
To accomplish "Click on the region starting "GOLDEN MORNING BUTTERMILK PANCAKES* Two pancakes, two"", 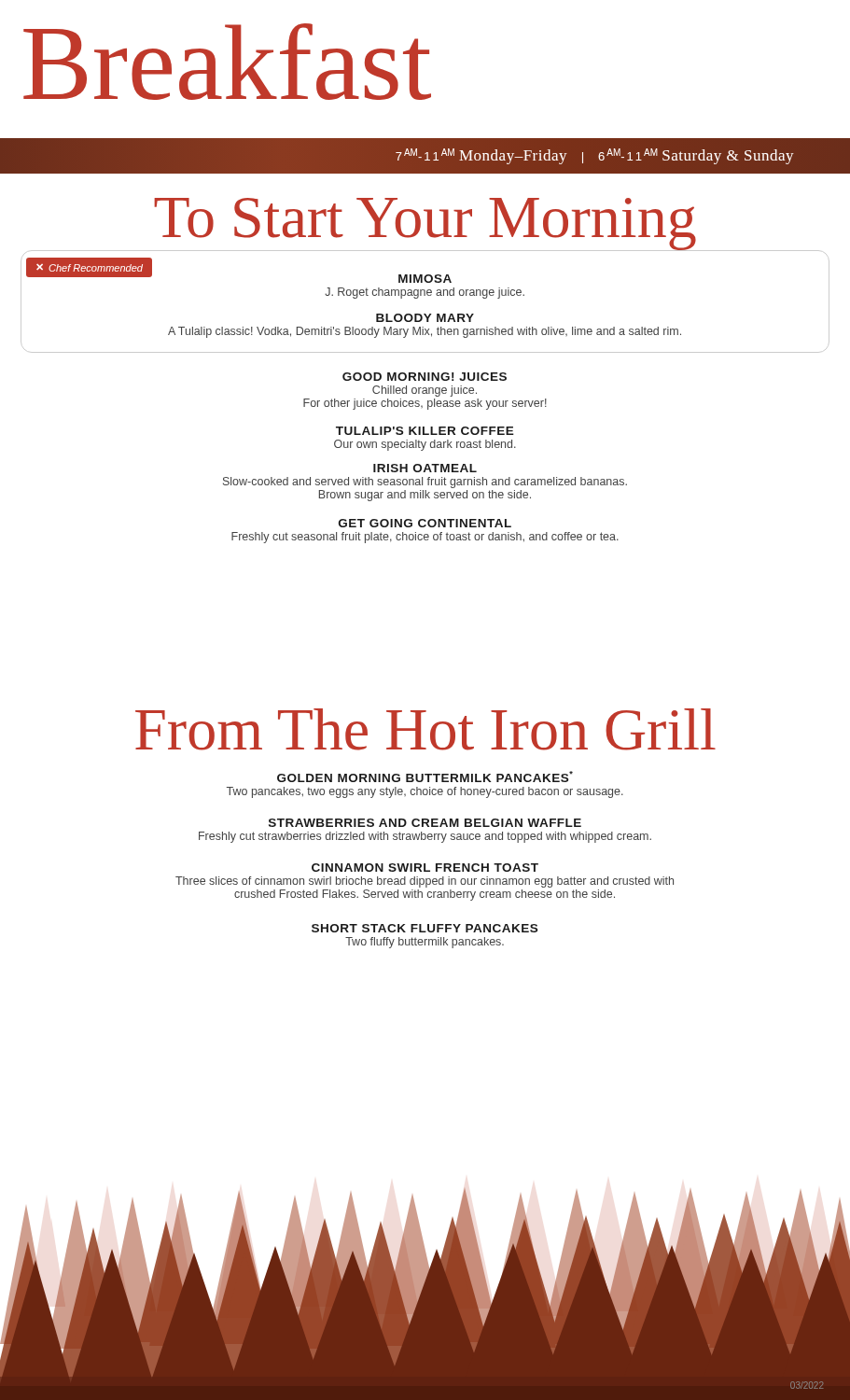I will point(425,783).
